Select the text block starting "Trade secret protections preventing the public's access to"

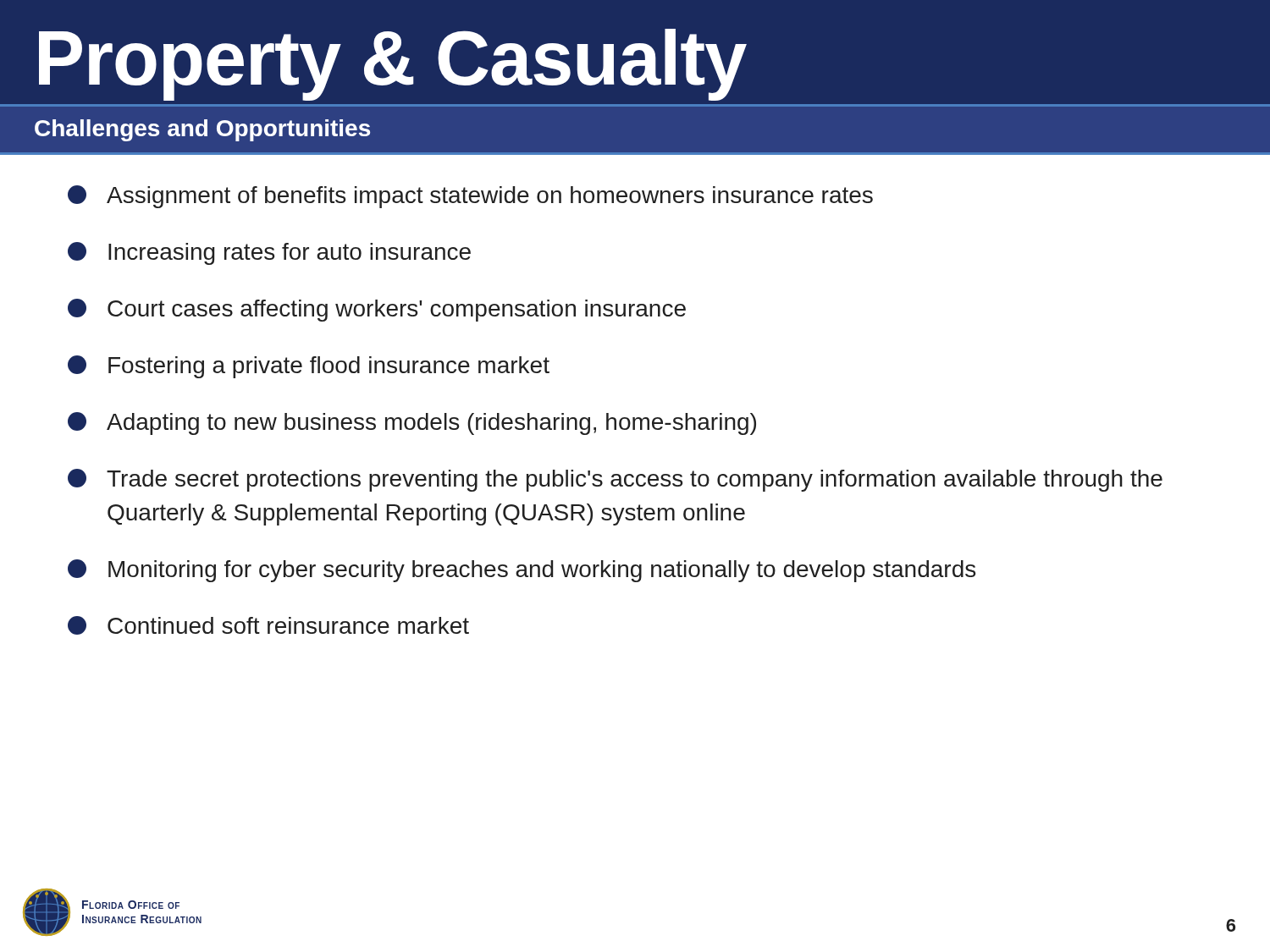[x=643, y=496]
